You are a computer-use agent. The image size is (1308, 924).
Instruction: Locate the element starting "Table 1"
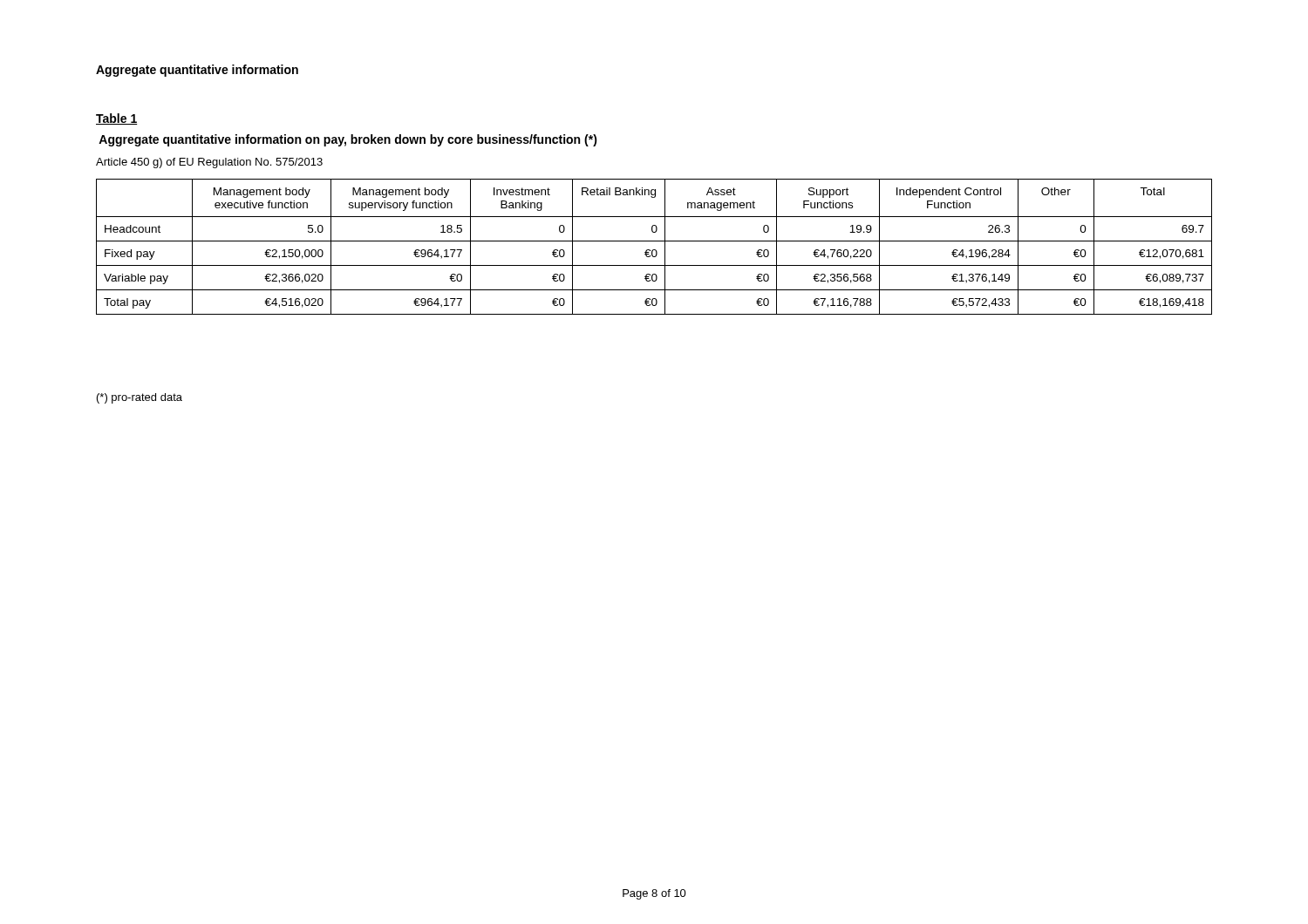116,119
